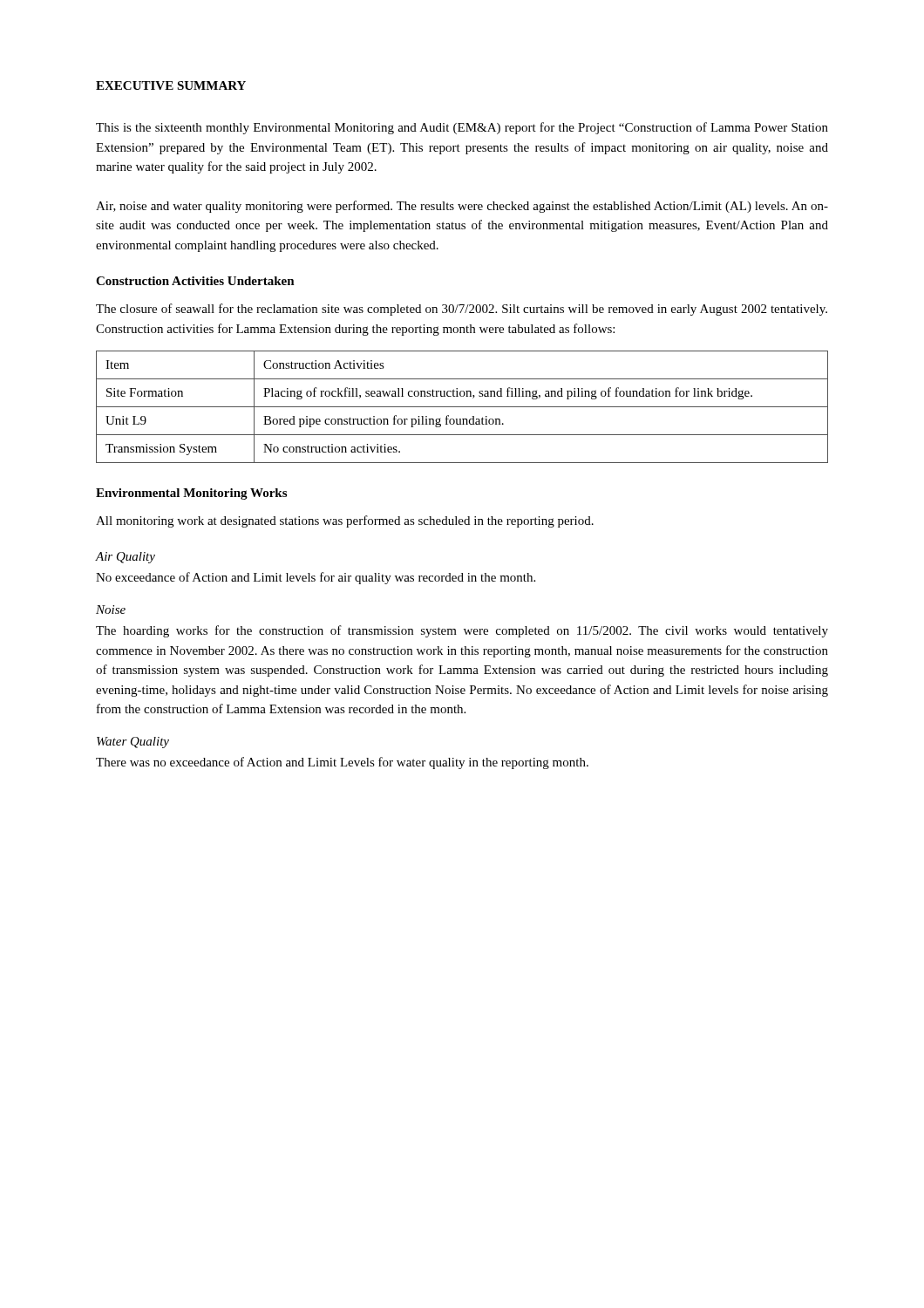The height and width of the screenshot is (1308, 924).
Task: Navigate to the region starting "The closure of seawall for"
Action: pyautogui.click(x=462, y=318)
